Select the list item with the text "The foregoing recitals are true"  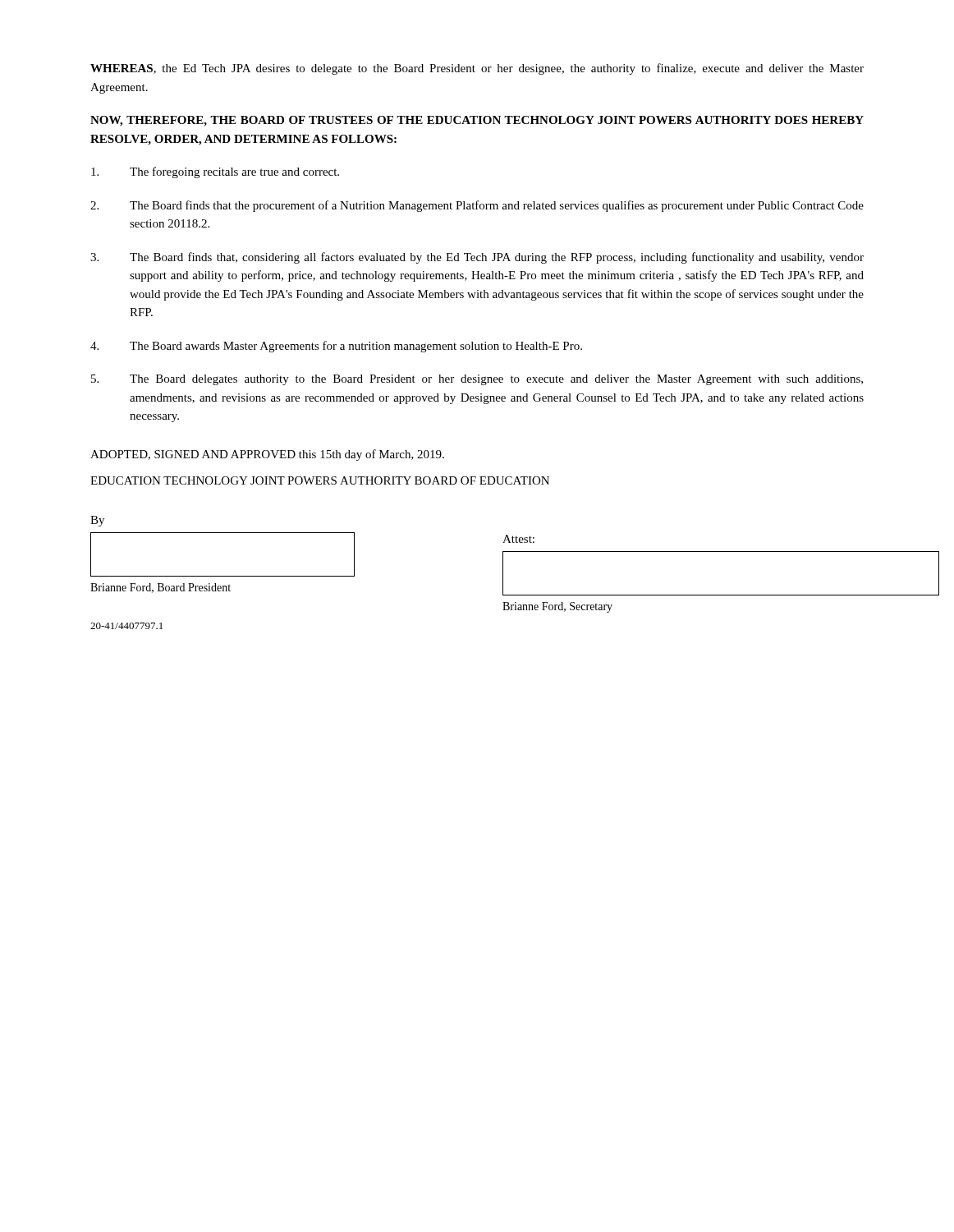click(215, 172)
